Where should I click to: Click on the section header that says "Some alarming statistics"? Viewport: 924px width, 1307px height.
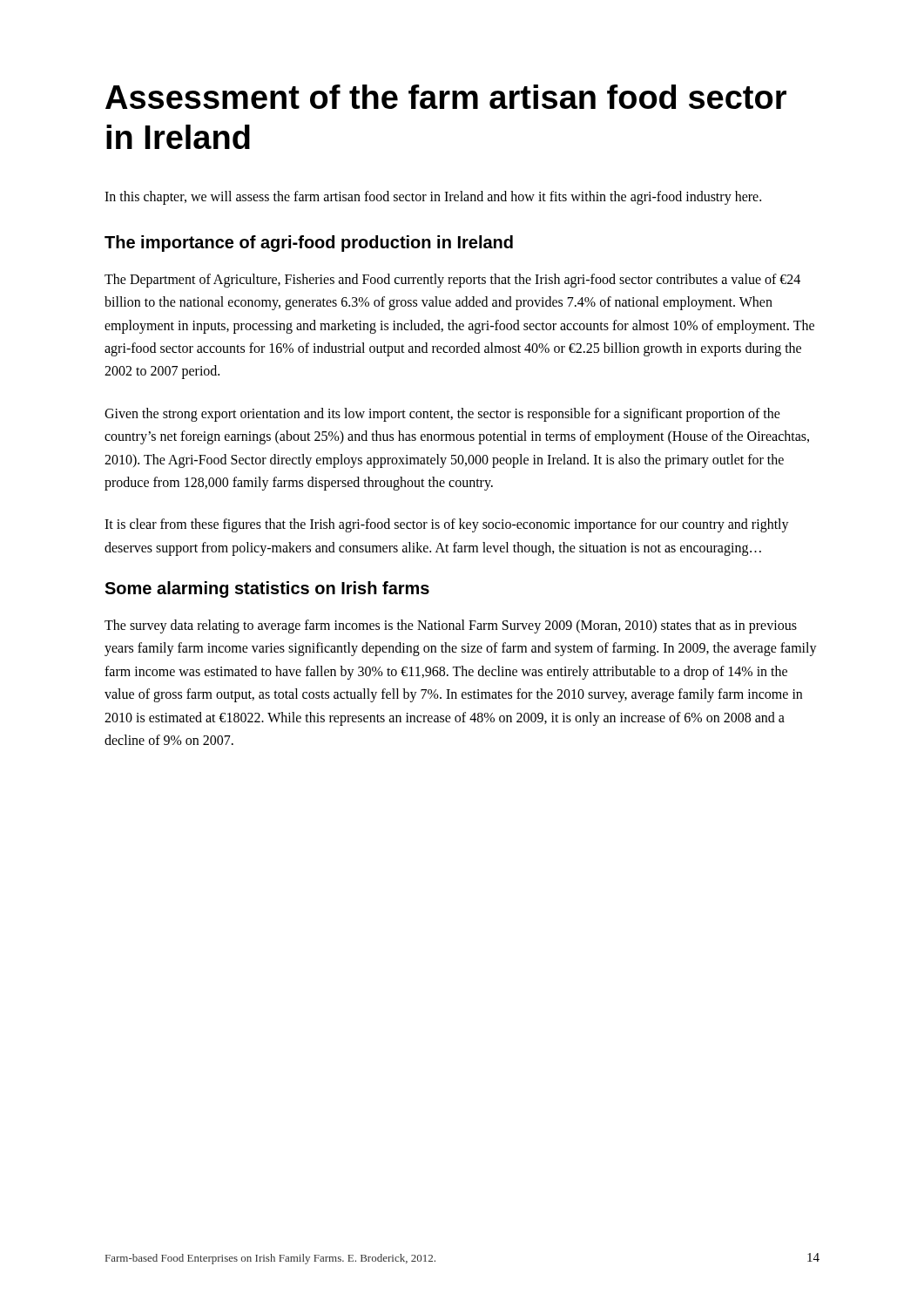[267, 588]
